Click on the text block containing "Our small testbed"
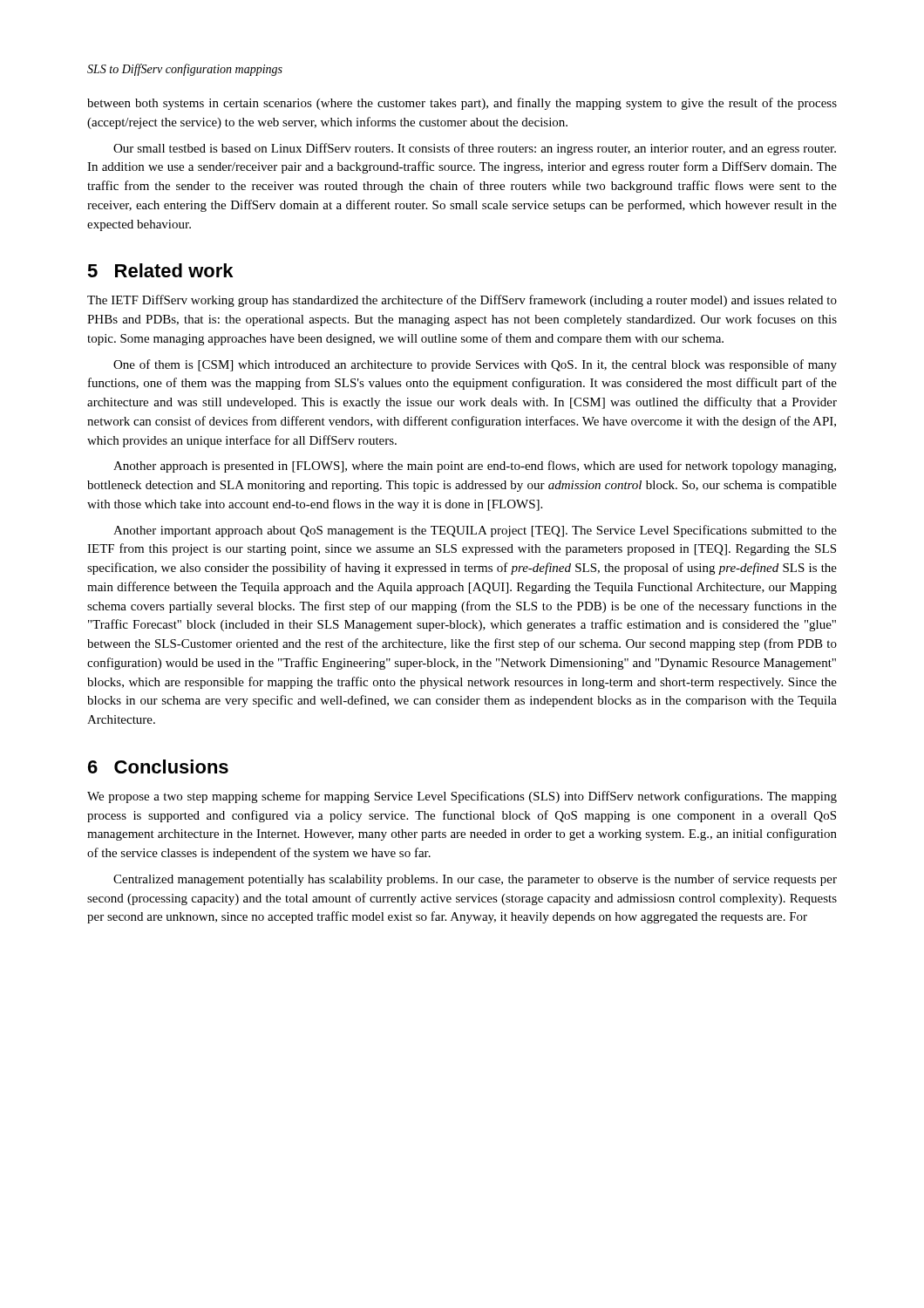Image resolution: width=924 pixels, height=1308 pixels. (462, 186)
